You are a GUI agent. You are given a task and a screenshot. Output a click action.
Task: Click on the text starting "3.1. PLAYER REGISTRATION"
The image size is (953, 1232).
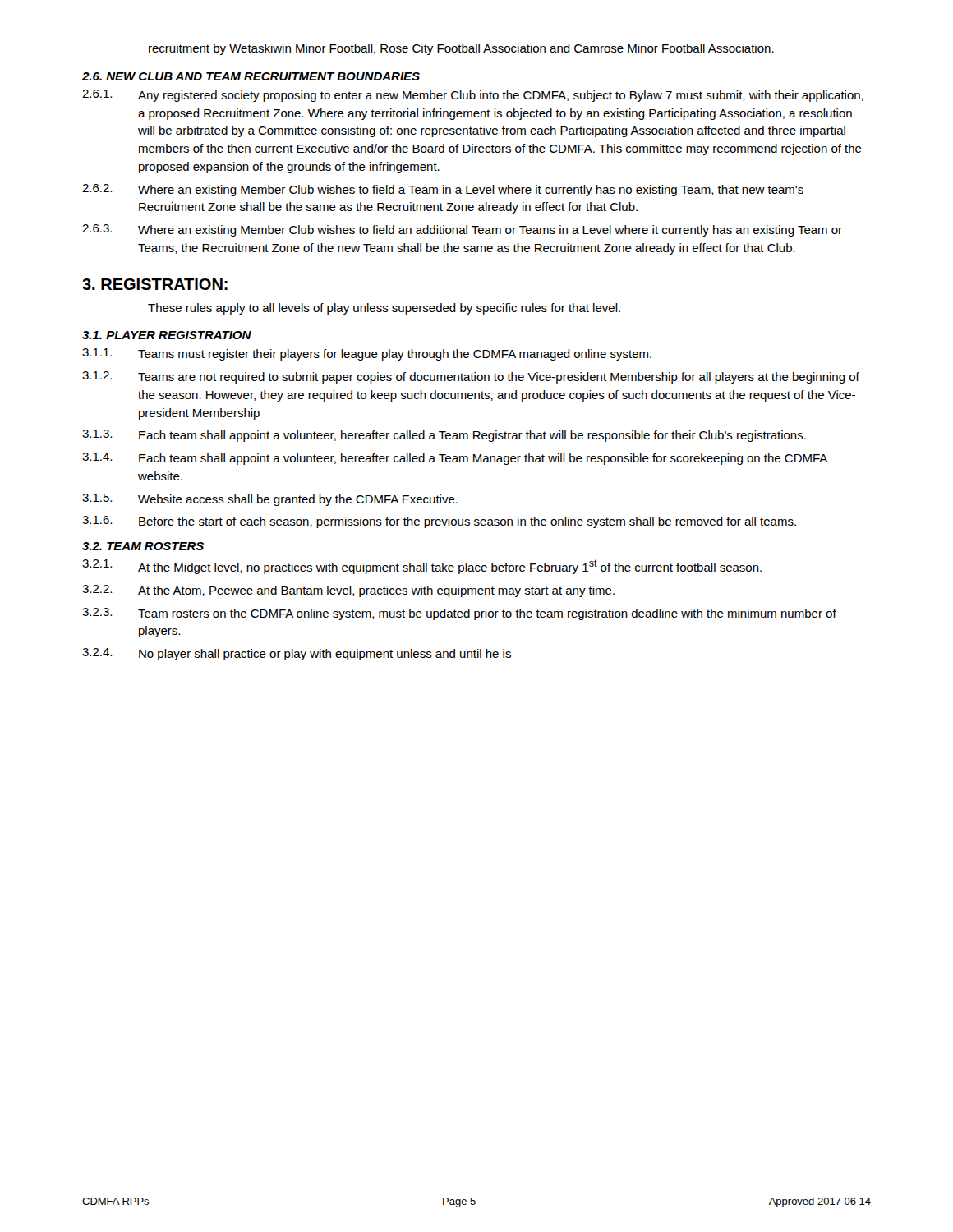coord(166,335)
